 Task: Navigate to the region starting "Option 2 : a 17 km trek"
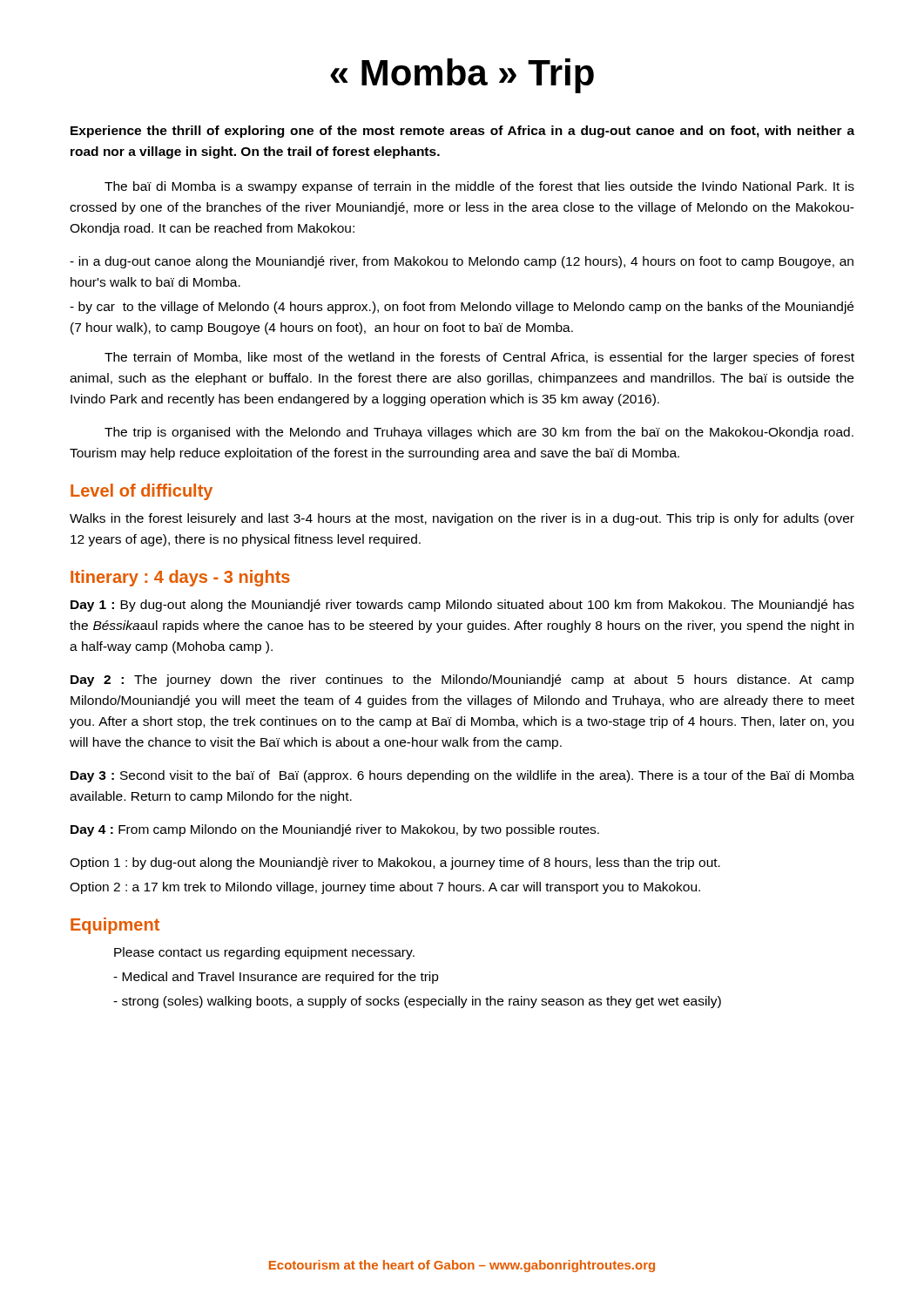click(386, 887)
